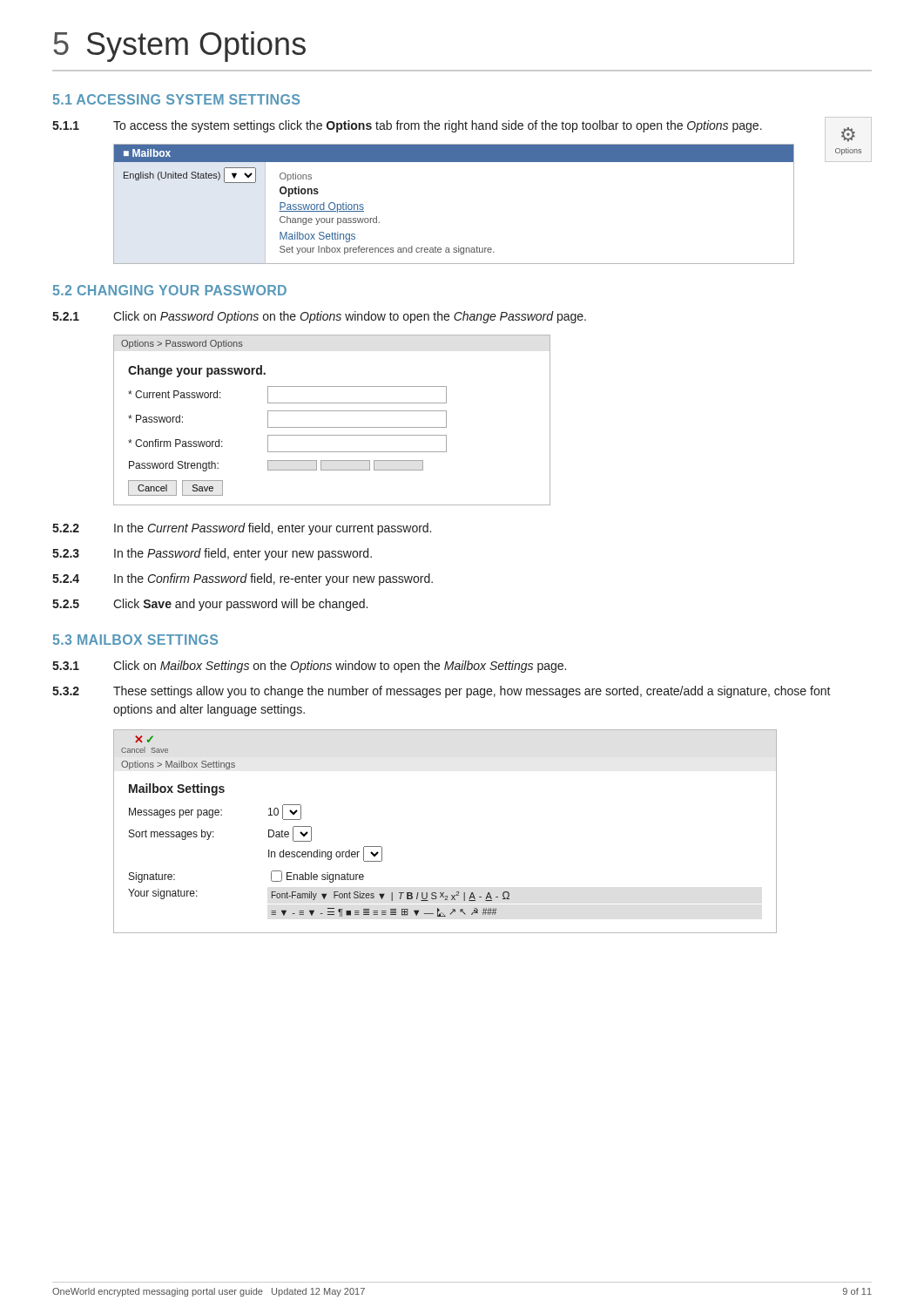Screen dimensions: 1307x924
Task: Click on the block starting "5.2.3 In the Password field, enter your new"
Action: tap(212, 554)
